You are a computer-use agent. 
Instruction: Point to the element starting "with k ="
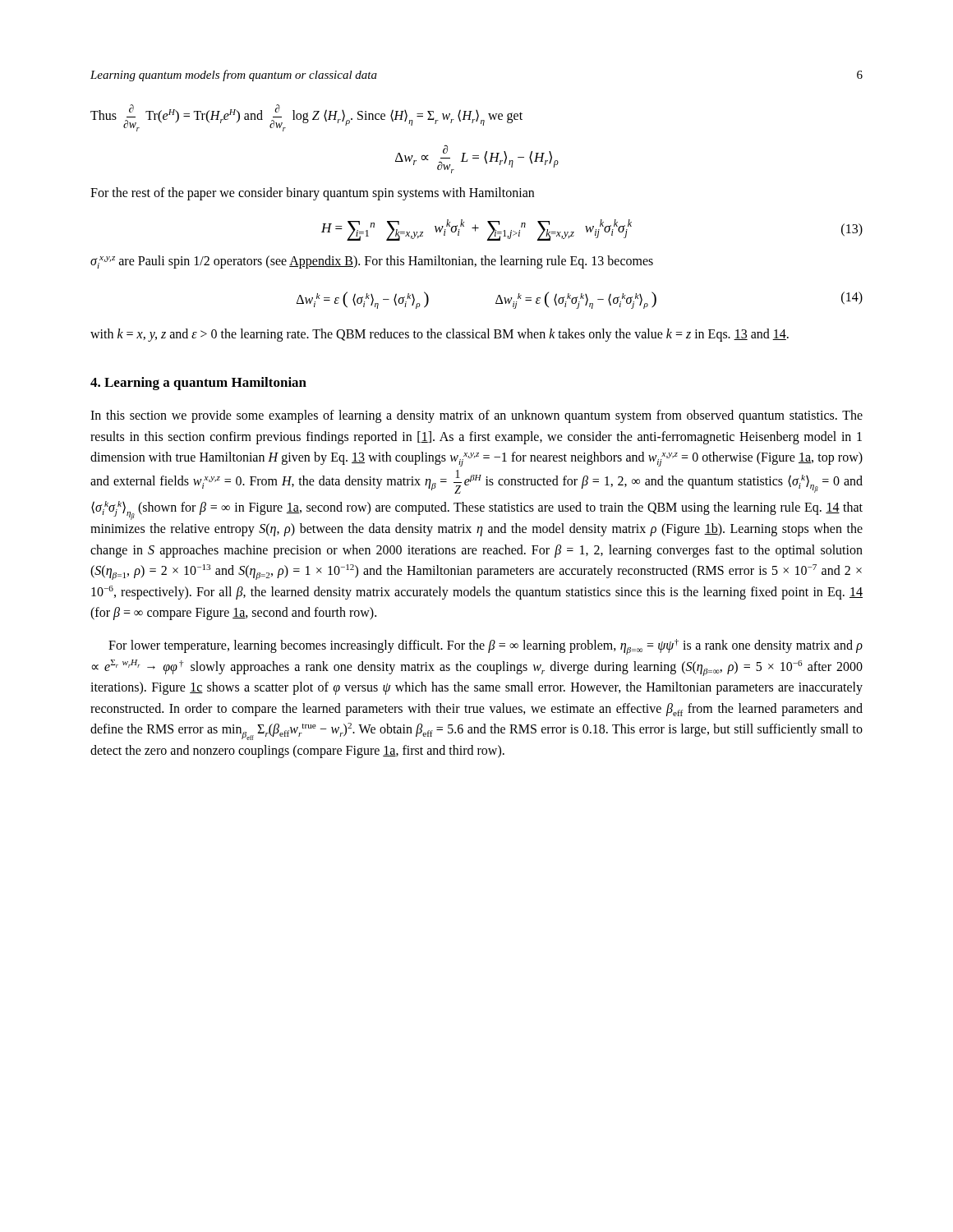click(440, 334)
